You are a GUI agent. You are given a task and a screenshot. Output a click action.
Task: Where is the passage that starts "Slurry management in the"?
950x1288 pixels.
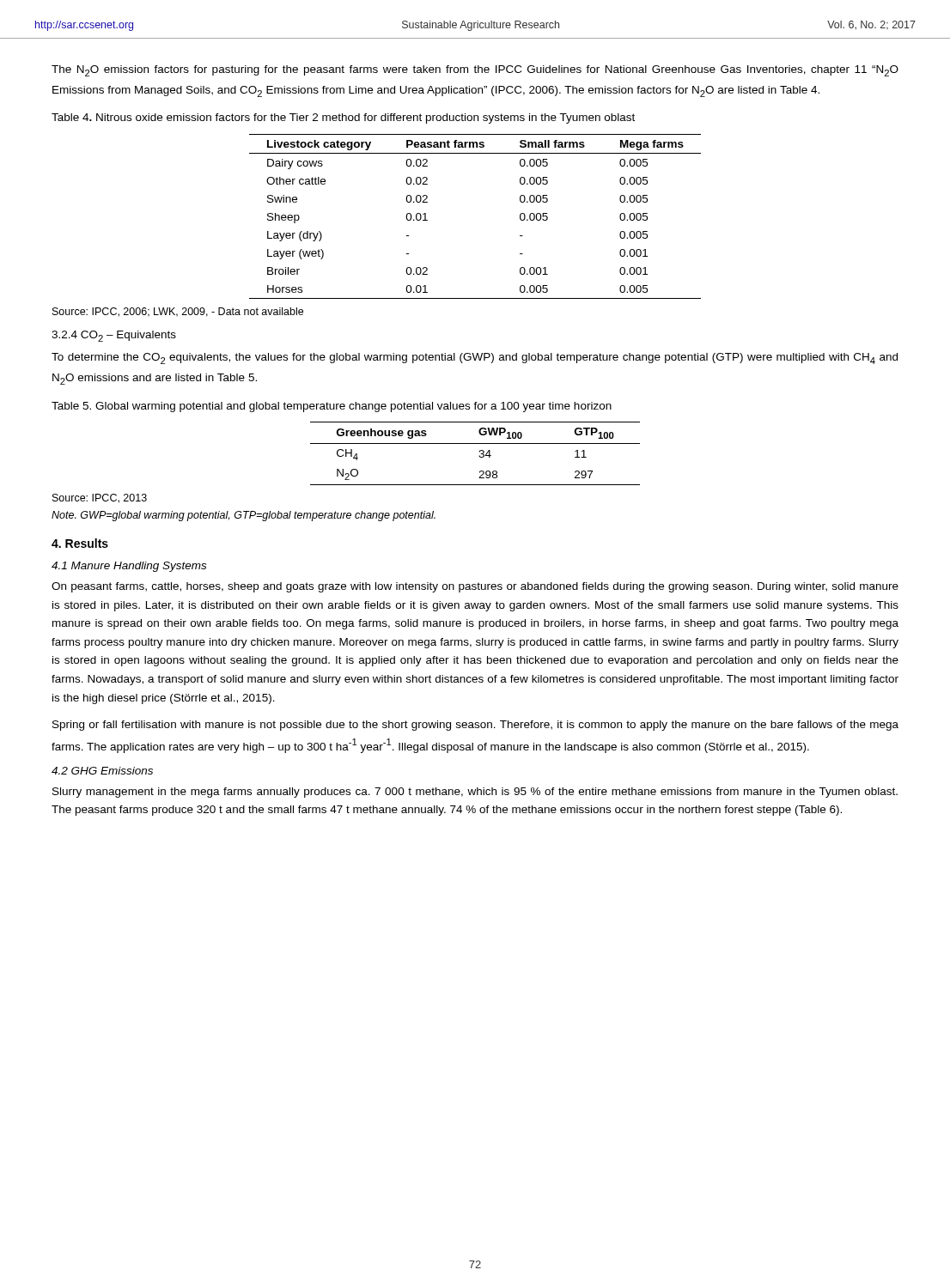pos(475,800)
